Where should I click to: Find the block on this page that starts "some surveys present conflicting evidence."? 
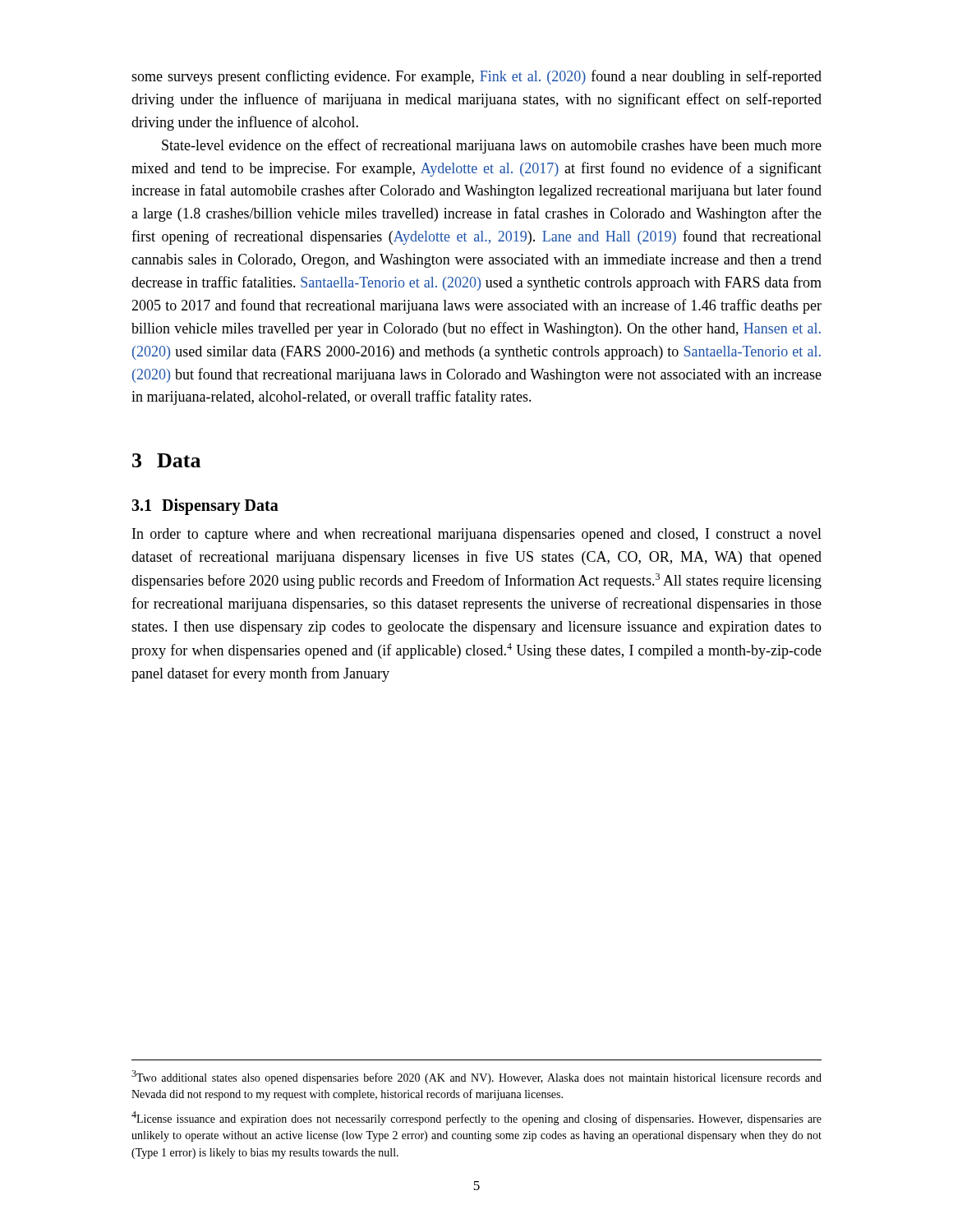pos(476,237)
